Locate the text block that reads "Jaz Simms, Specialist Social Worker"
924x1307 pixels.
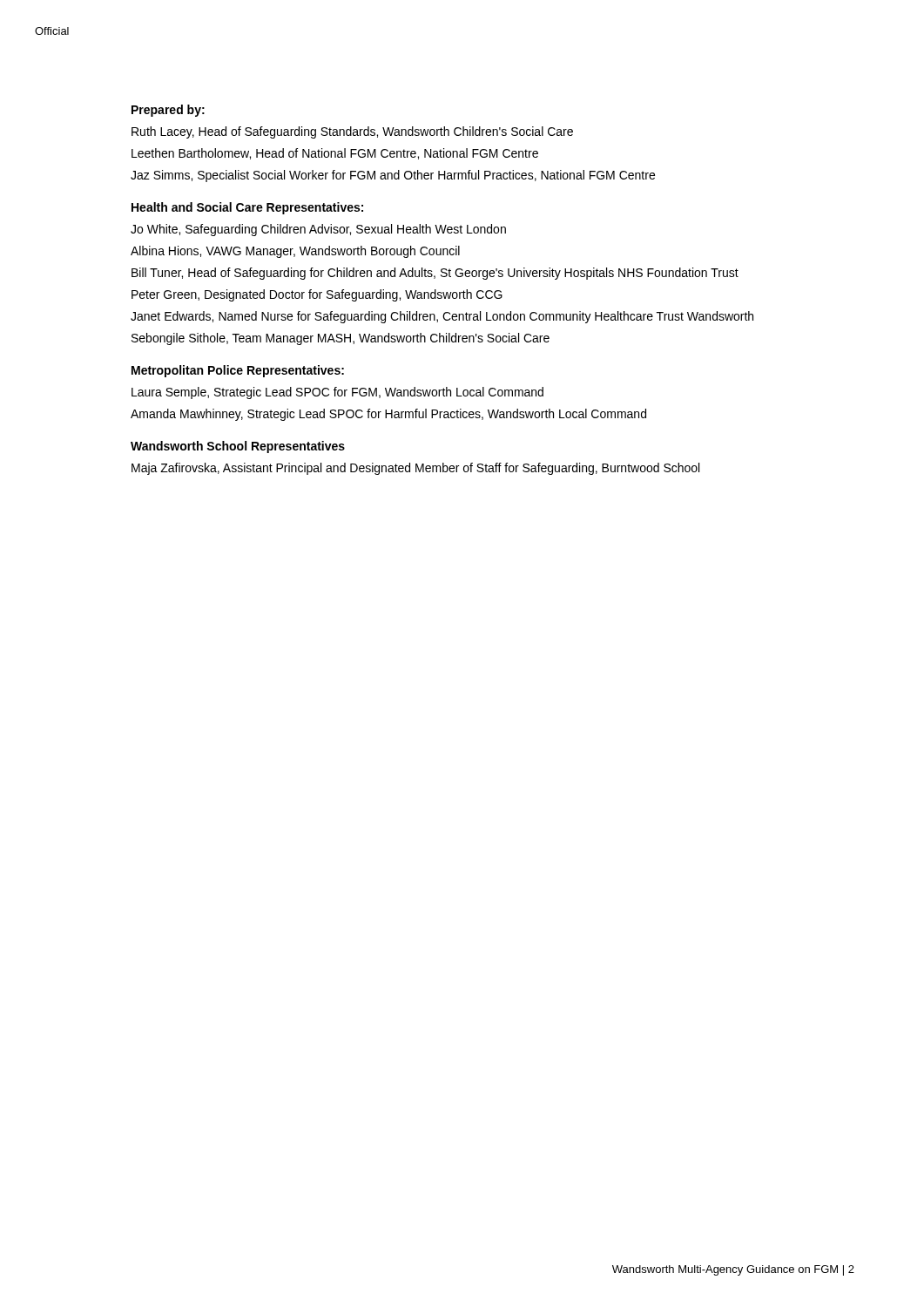(393, 175)
